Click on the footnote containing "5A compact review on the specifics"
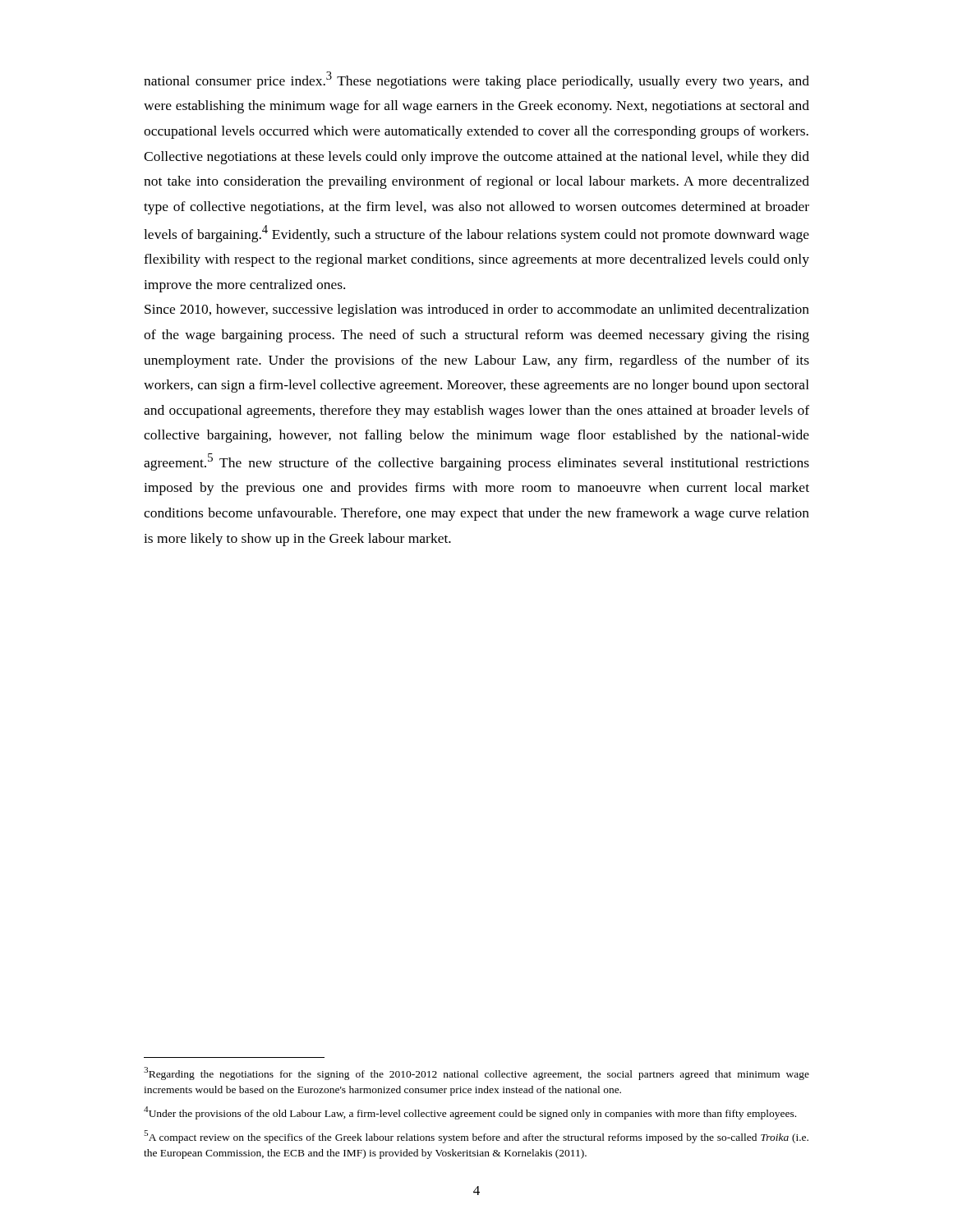 pyautogui.click(x=476, y=1144)
